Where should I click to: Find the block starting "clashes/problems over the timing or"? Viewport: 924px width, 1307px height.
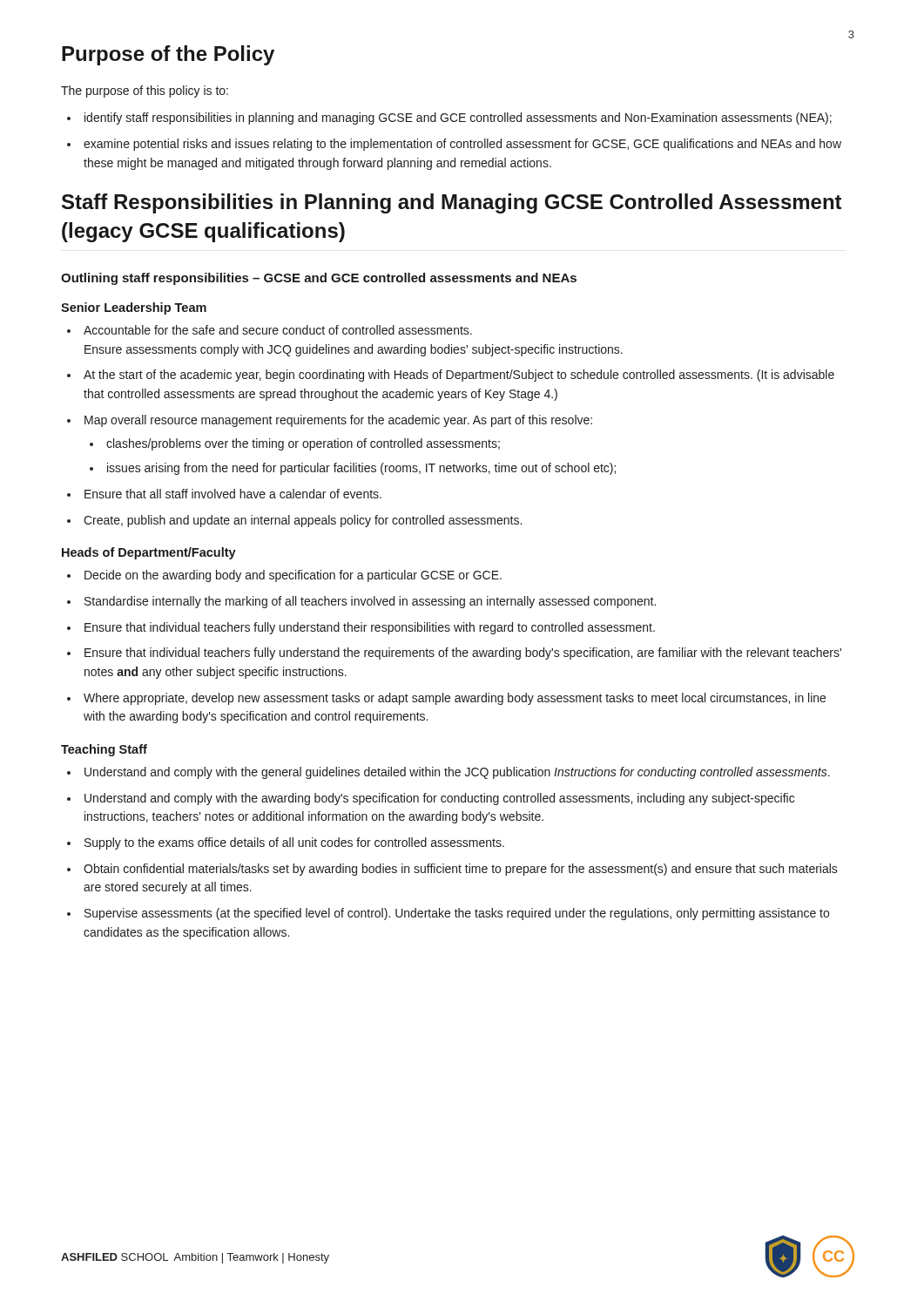point(303,444)
